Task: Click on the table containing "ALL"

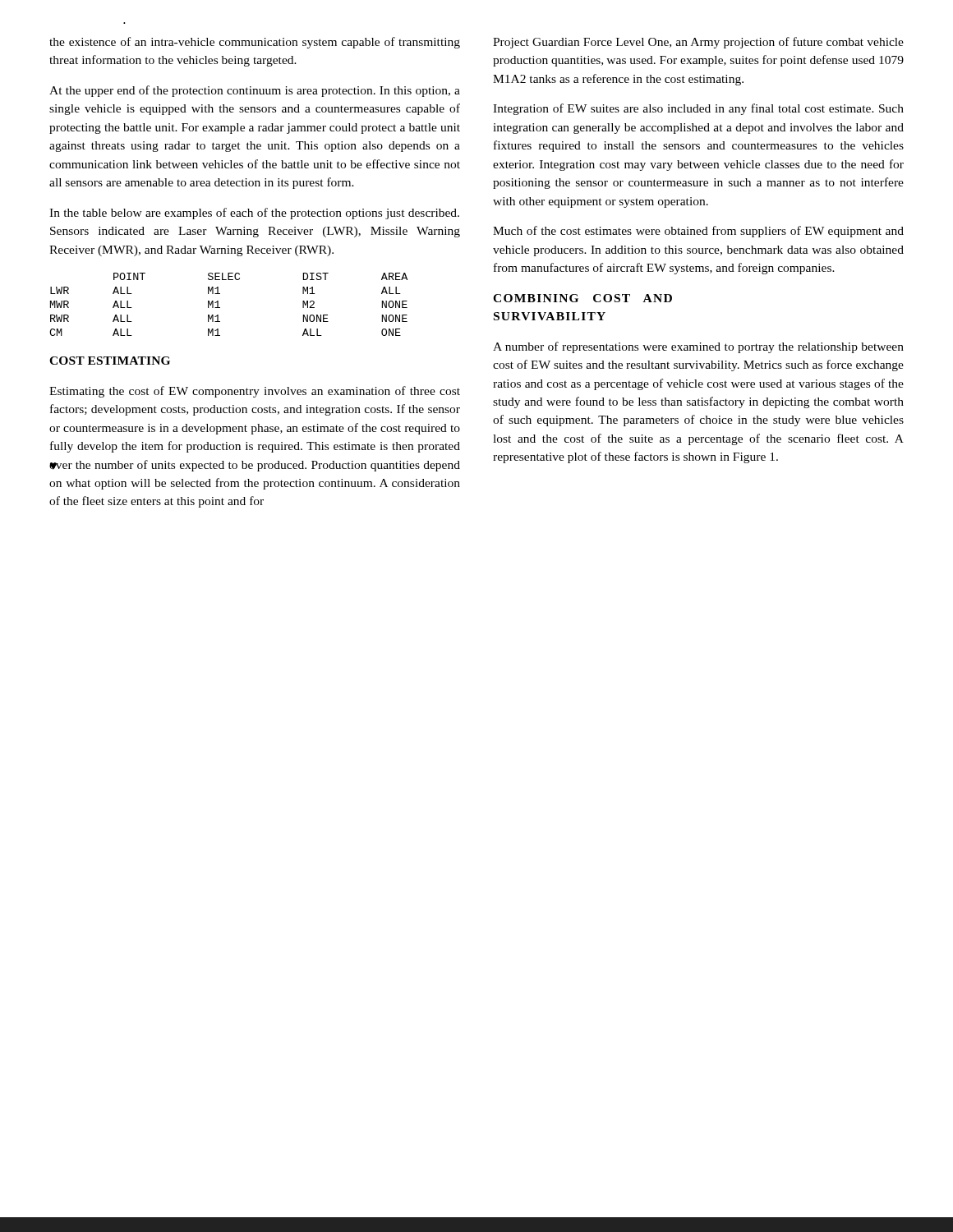Action: pyautogui.click(x=255, y=305)
